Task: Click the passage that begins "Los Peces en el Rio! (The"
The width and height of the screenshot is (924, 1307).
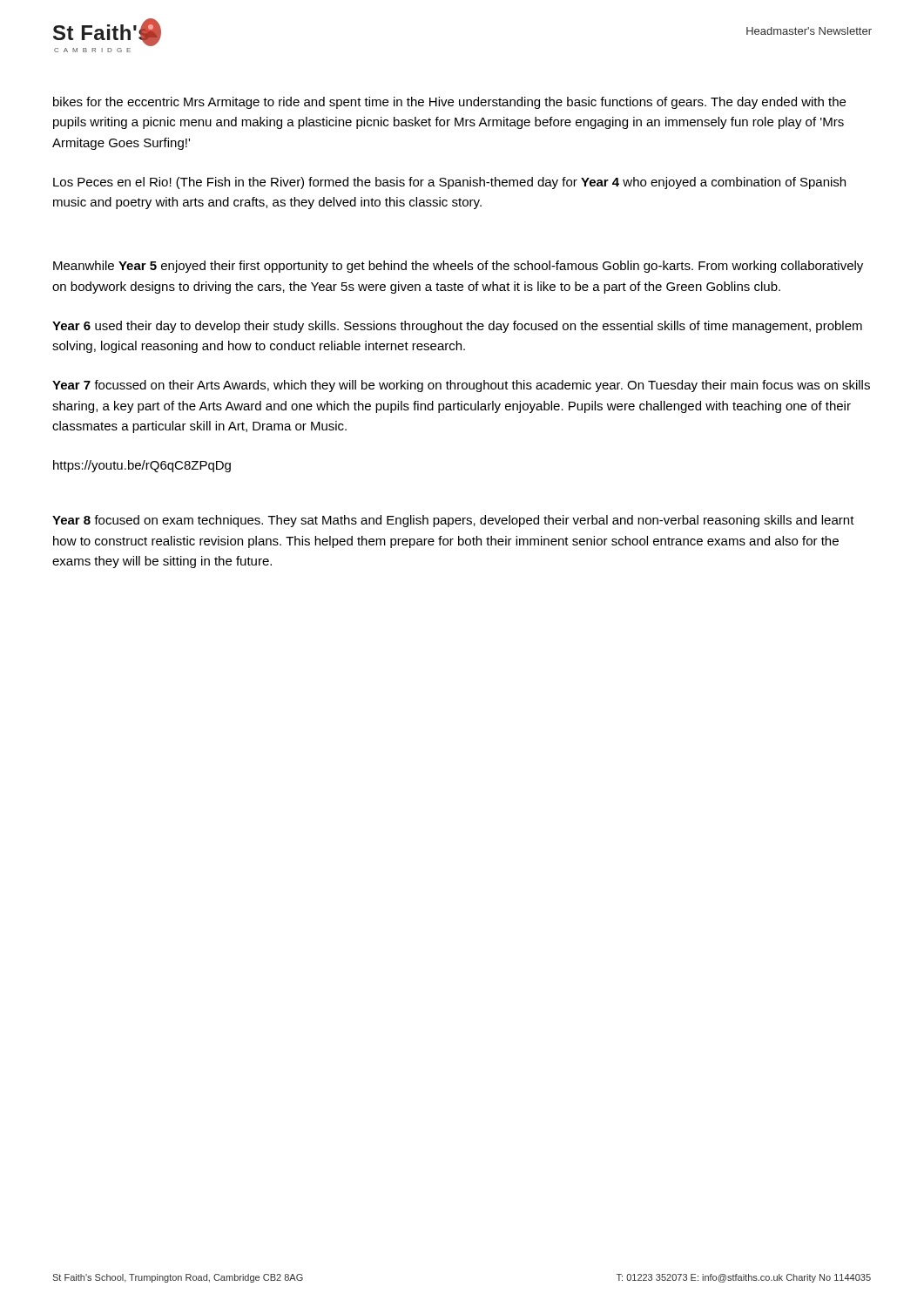Action: (x=449, y=192)
